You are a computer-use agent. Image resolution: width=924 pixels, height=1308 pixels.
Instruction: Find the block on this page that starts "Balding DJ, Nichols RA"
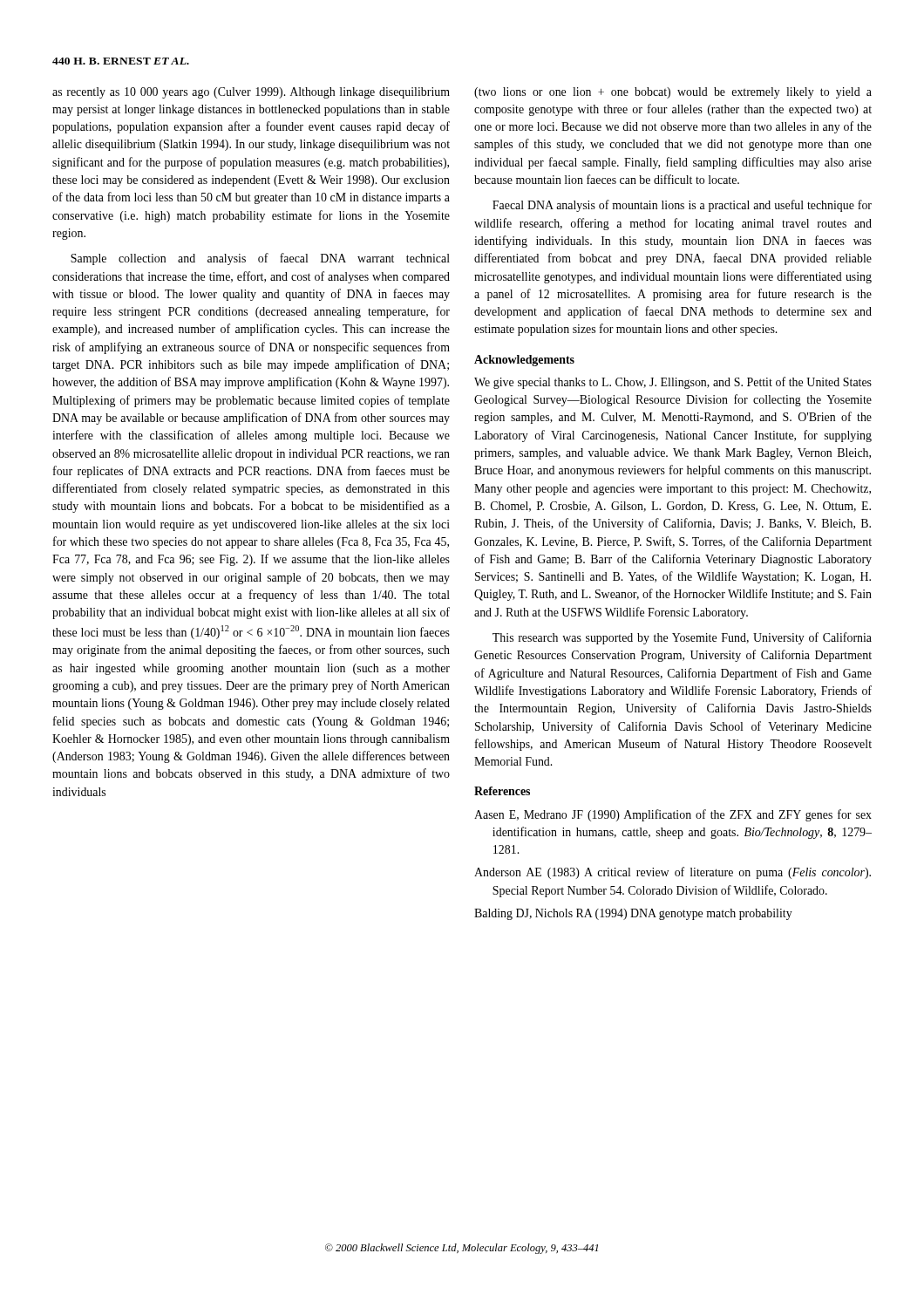(x=633, y=914)
